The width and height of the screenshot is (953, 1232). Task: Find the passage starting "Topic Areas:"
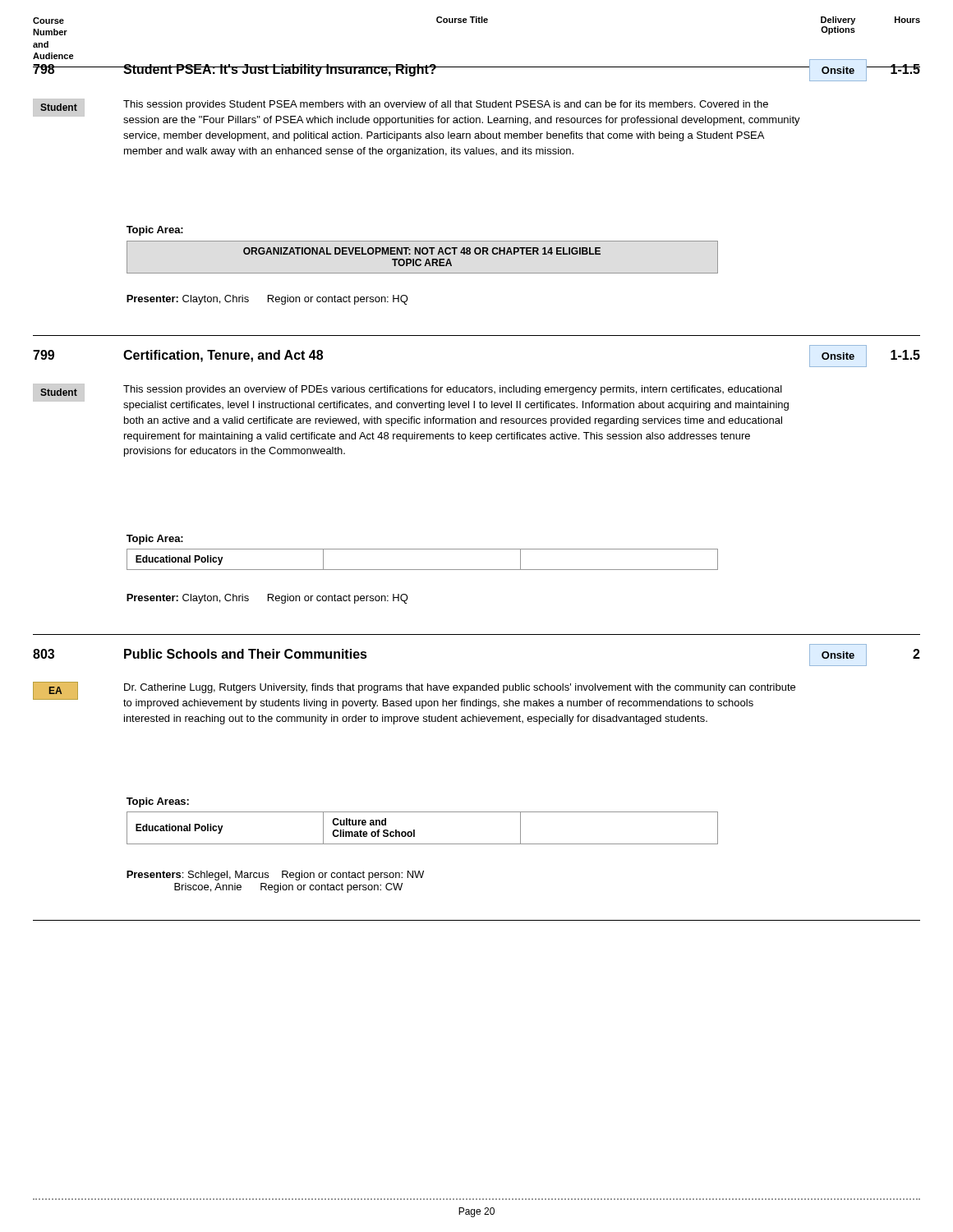click(x=158, y=801)
